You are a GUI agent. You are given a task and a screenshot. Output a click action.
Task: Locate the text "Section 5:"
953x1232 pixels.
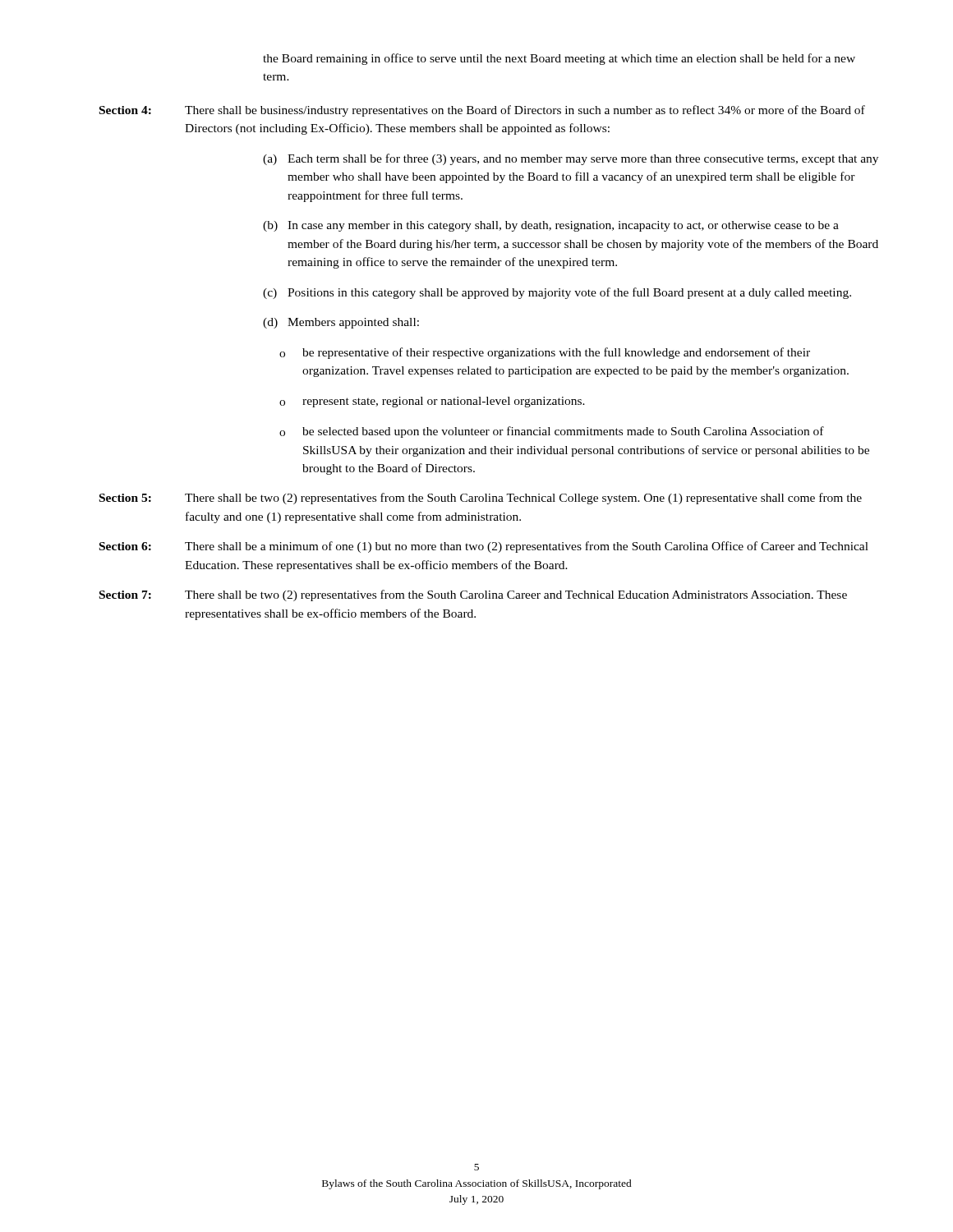(125, 498)
